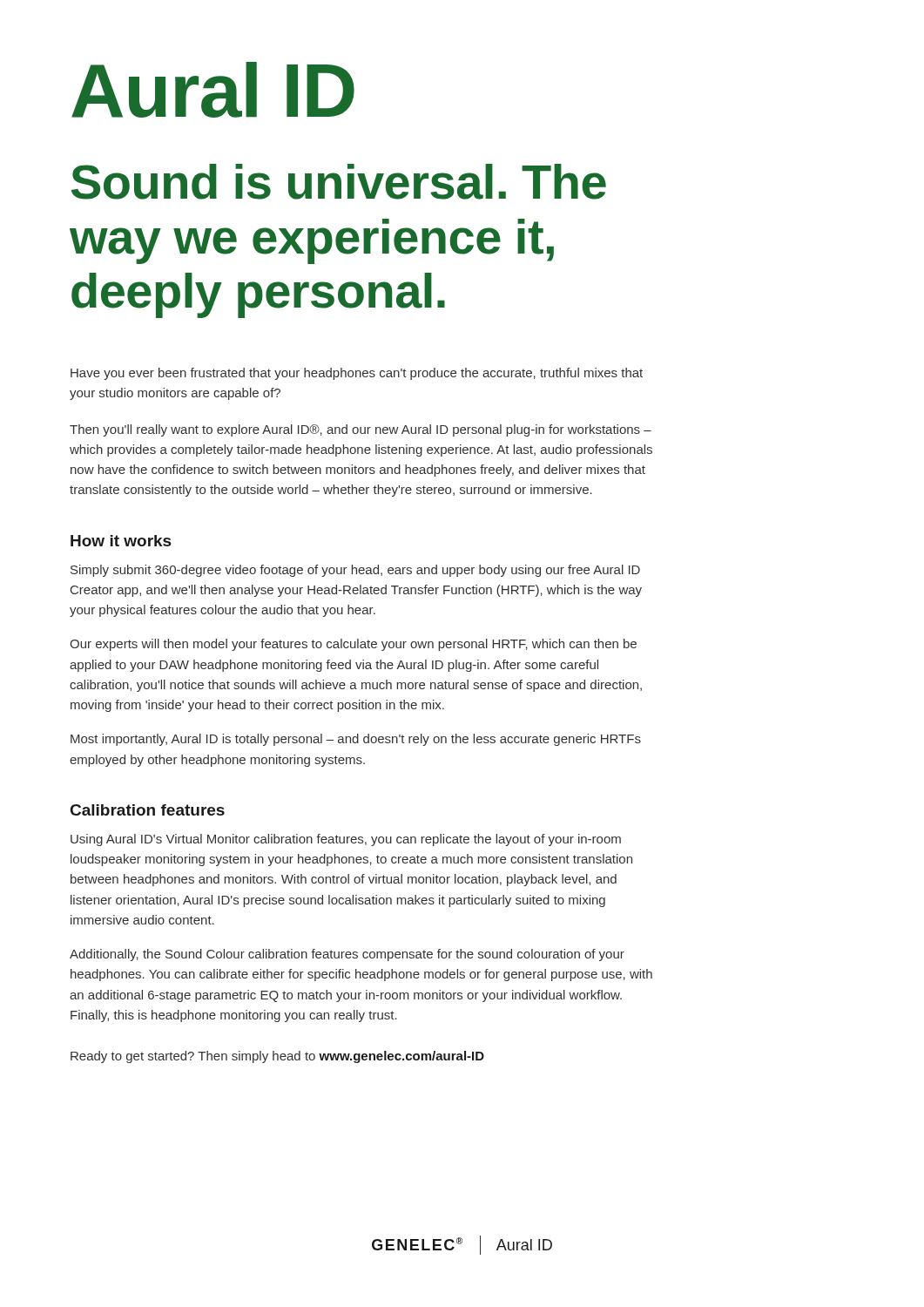Locate the text block that reads "Then you'll really want"

pyautogui.click(x=366, y=459)
